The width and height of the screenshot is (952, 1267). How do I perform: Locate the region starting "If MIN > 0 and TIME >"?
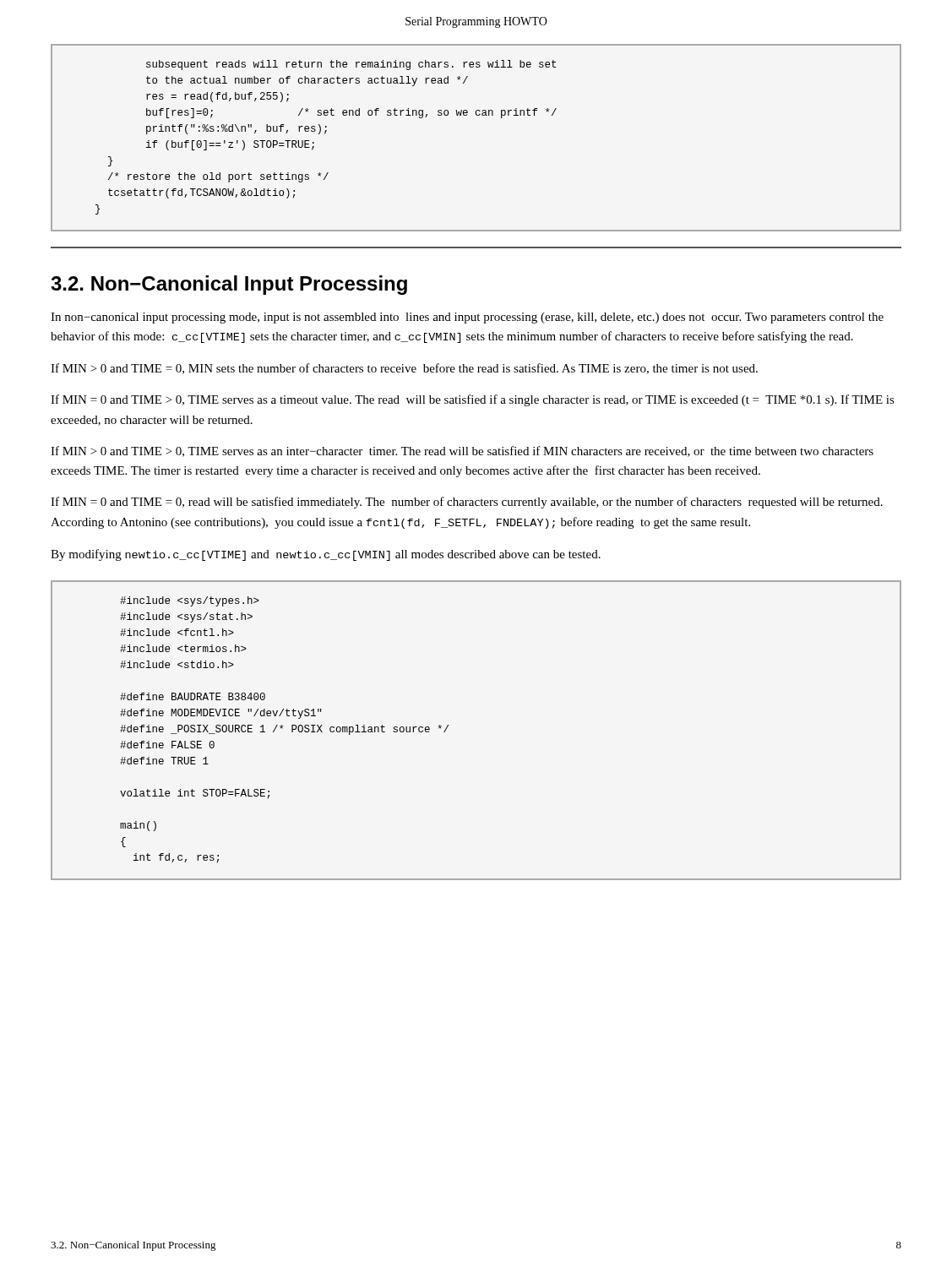[462, 461]
